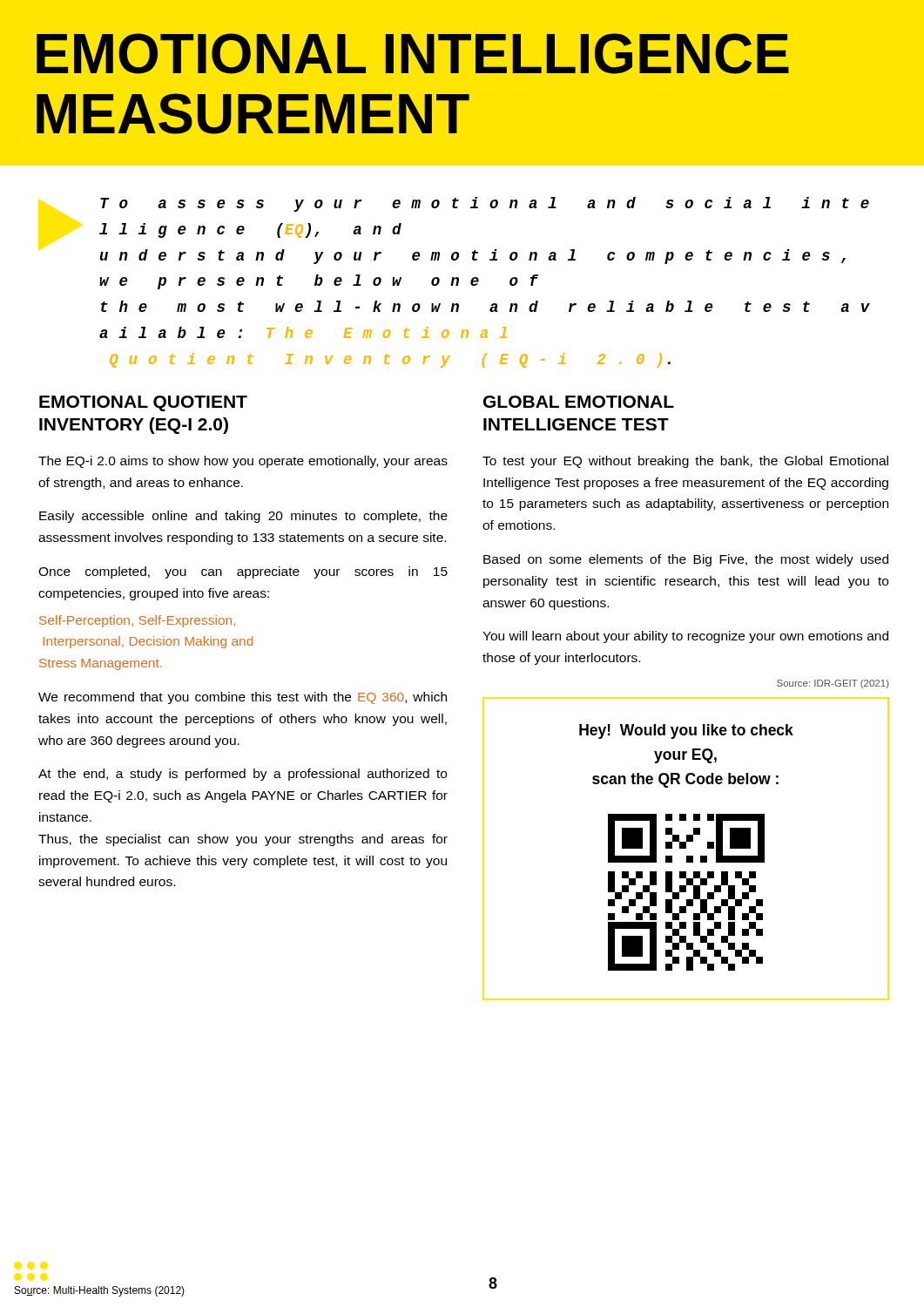Point to the passage starting "Easily accessible online and taking 20 minutes to"
This screenshot has width=924, height=1307.
click(x=243, y=527)
